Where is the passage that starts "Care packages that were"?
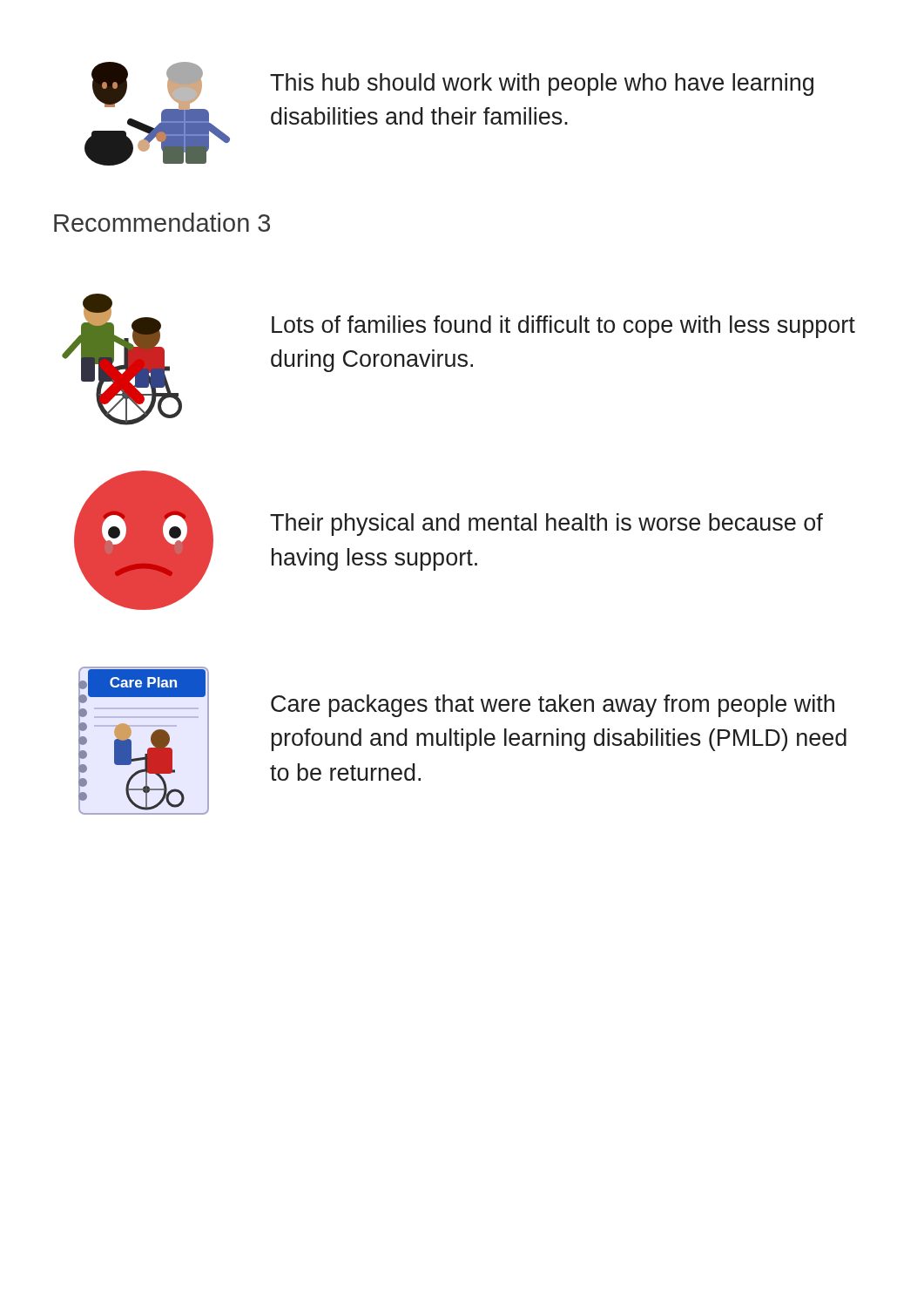 (559, 738)
